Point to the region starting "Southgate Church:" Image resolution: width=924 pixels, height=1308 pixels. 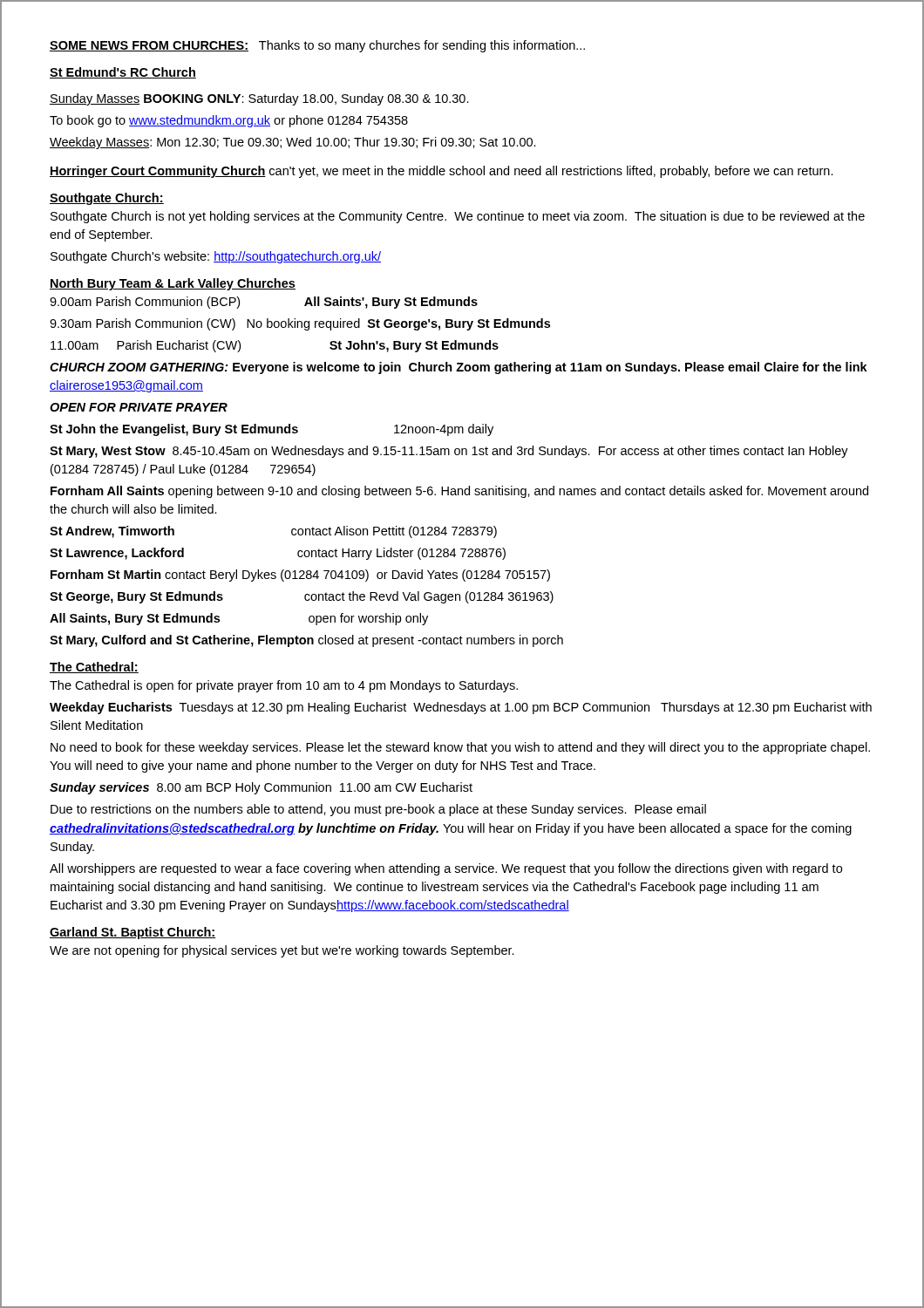click(107, 198)
